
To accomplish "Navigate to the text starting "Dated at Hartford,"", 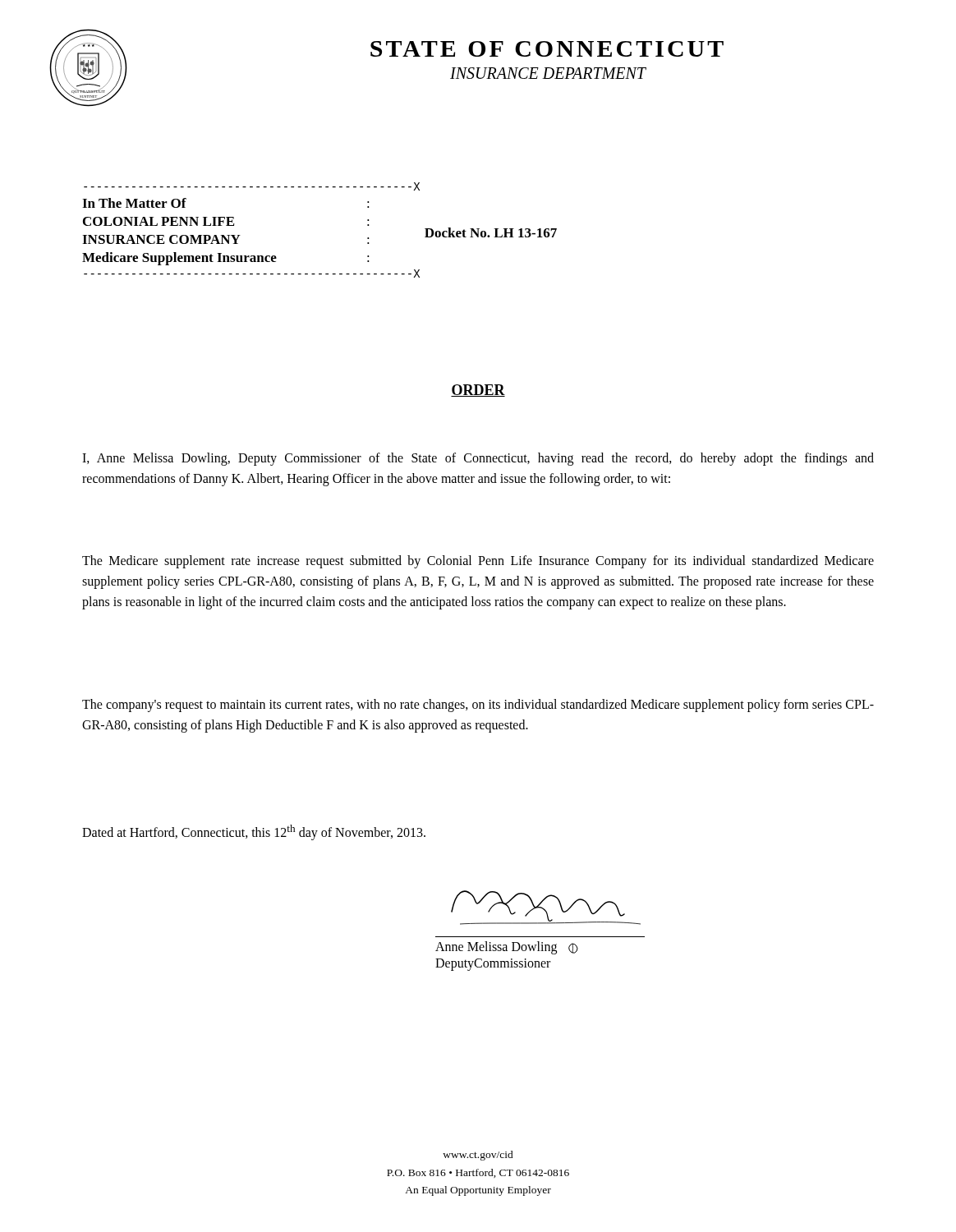I will (254, 832).
